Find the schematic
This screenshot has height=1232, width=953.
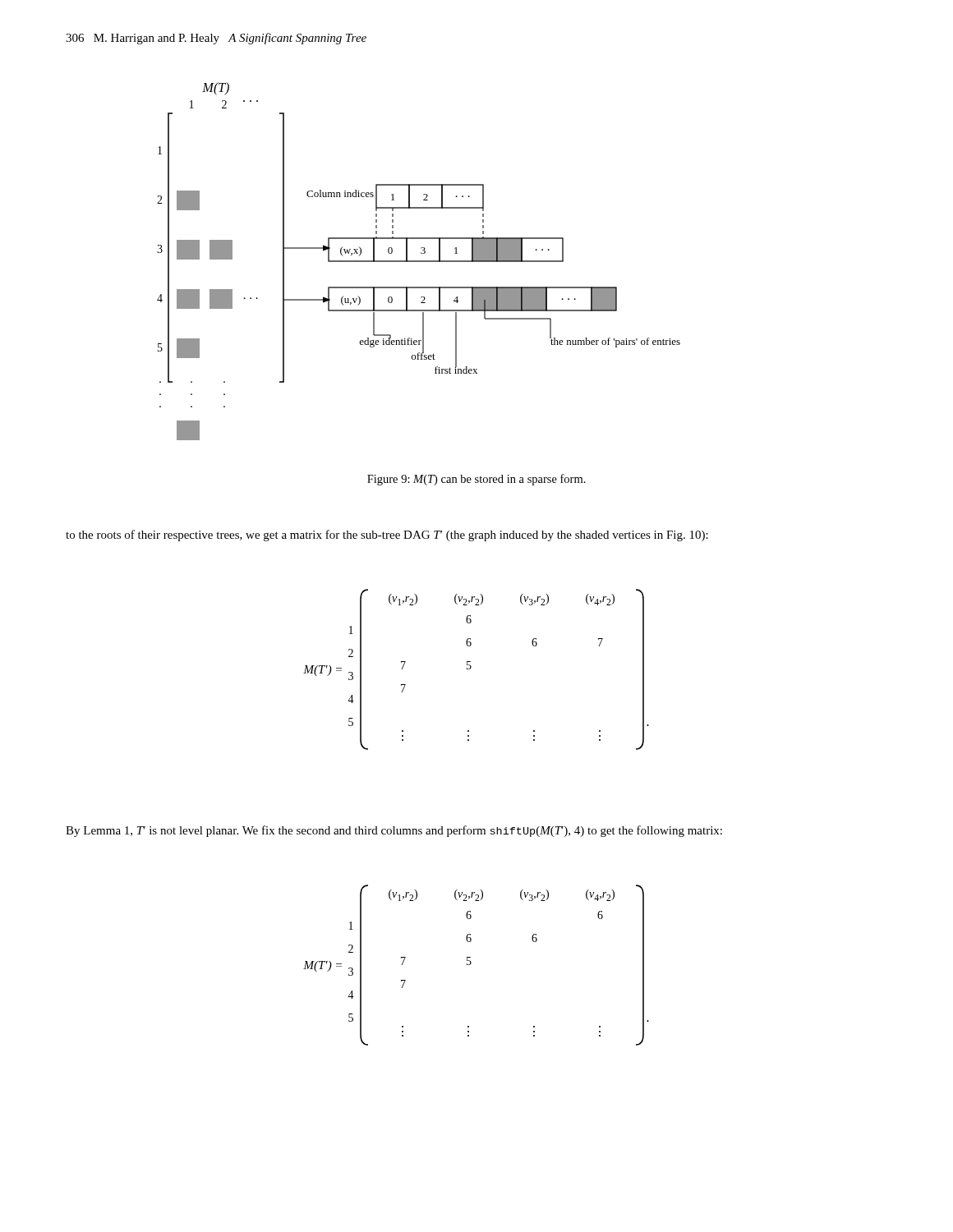click(476, 267)
